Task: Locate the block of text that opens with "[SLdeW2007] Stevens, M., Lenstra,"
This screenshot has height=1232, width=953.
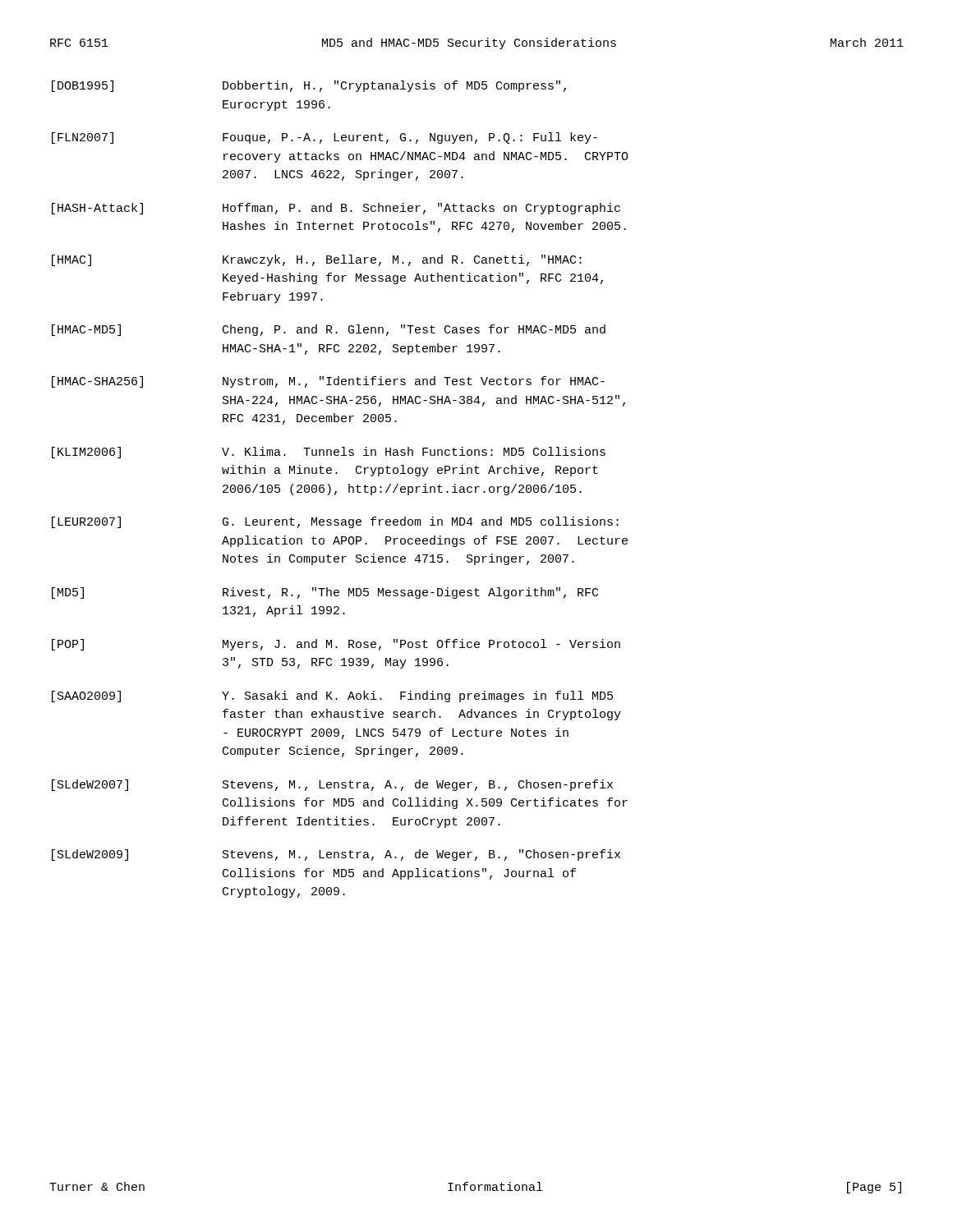Action: tap(476, 804)
